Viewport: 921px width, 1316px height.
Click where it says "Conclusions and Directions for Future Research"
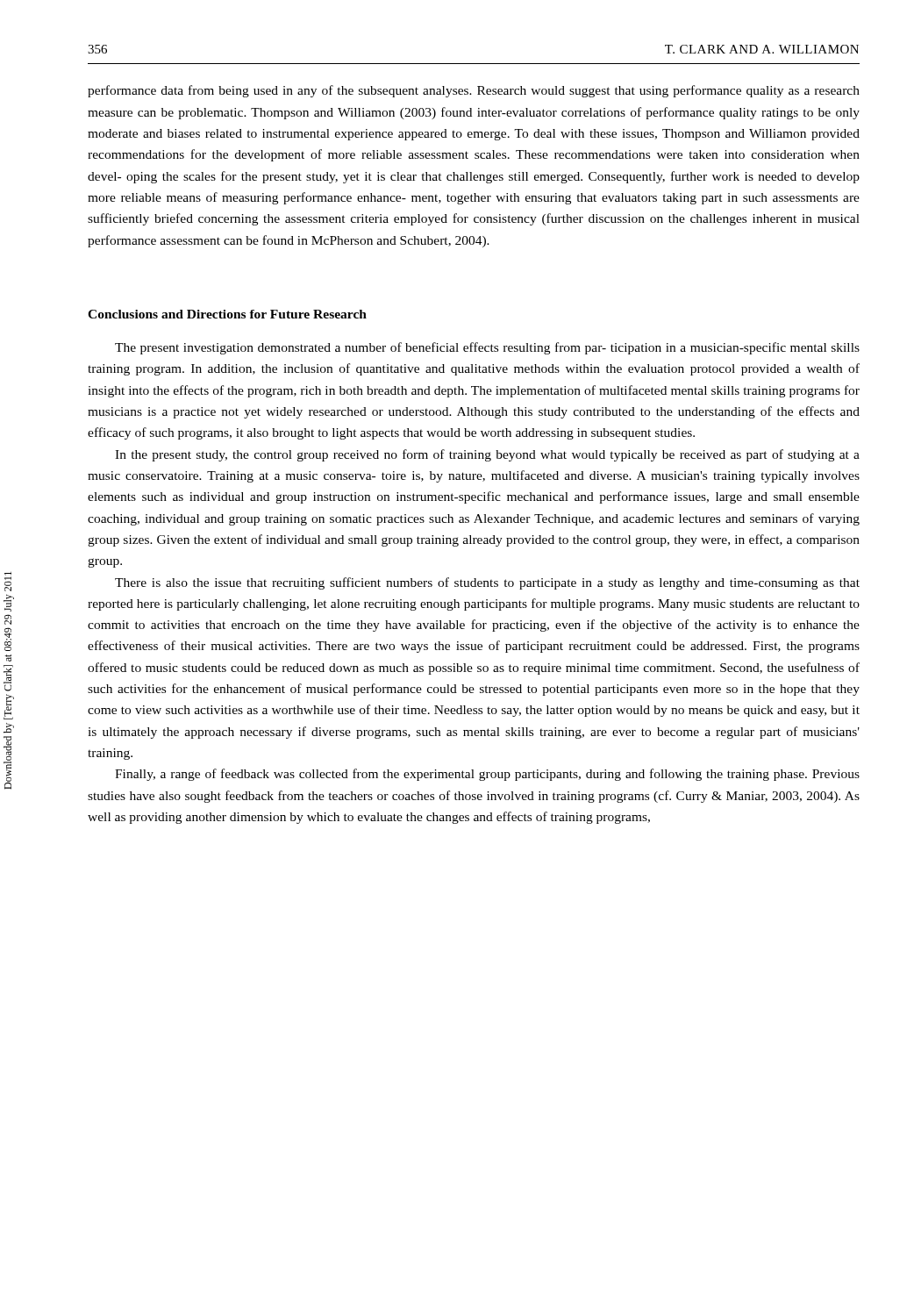(x=227, y=314)
